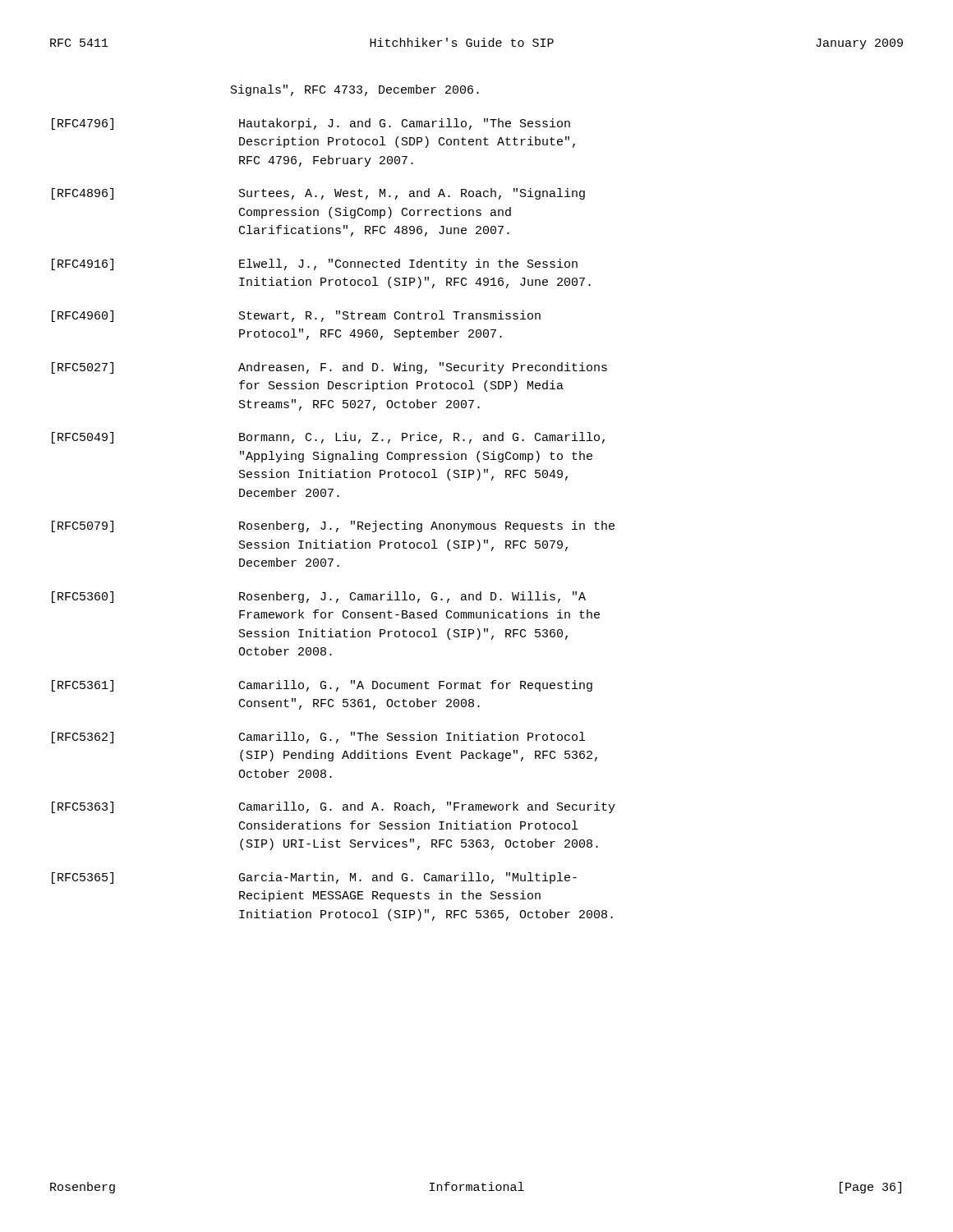Screen dimensions: 1232x953
Task: Click on the list item with the text "[RFC5027] Andreasen, F. and D. Wing, "Security"
Action: point(476,387)
